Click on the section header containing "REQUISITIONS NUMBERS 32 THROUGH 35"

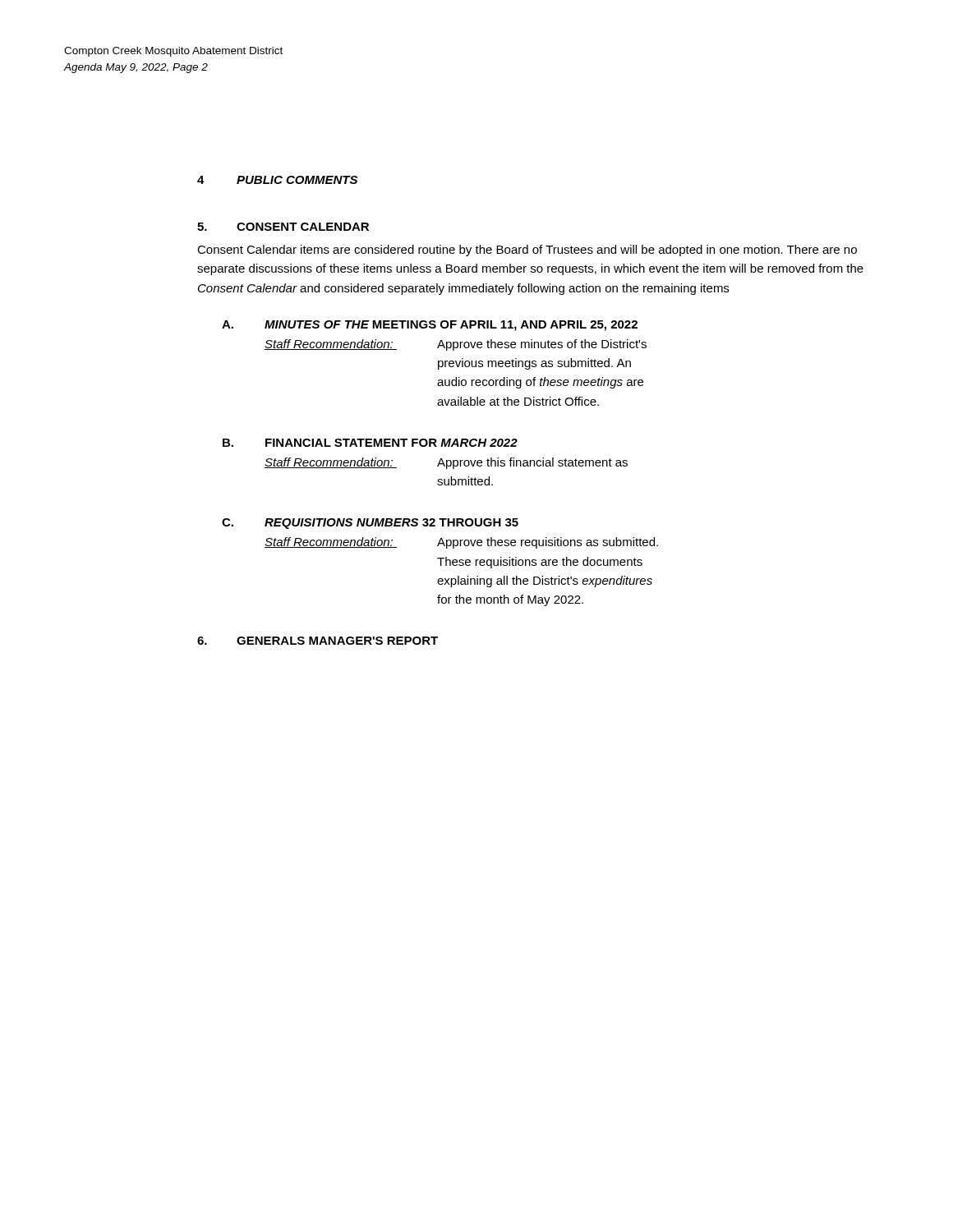pos(392,522)
